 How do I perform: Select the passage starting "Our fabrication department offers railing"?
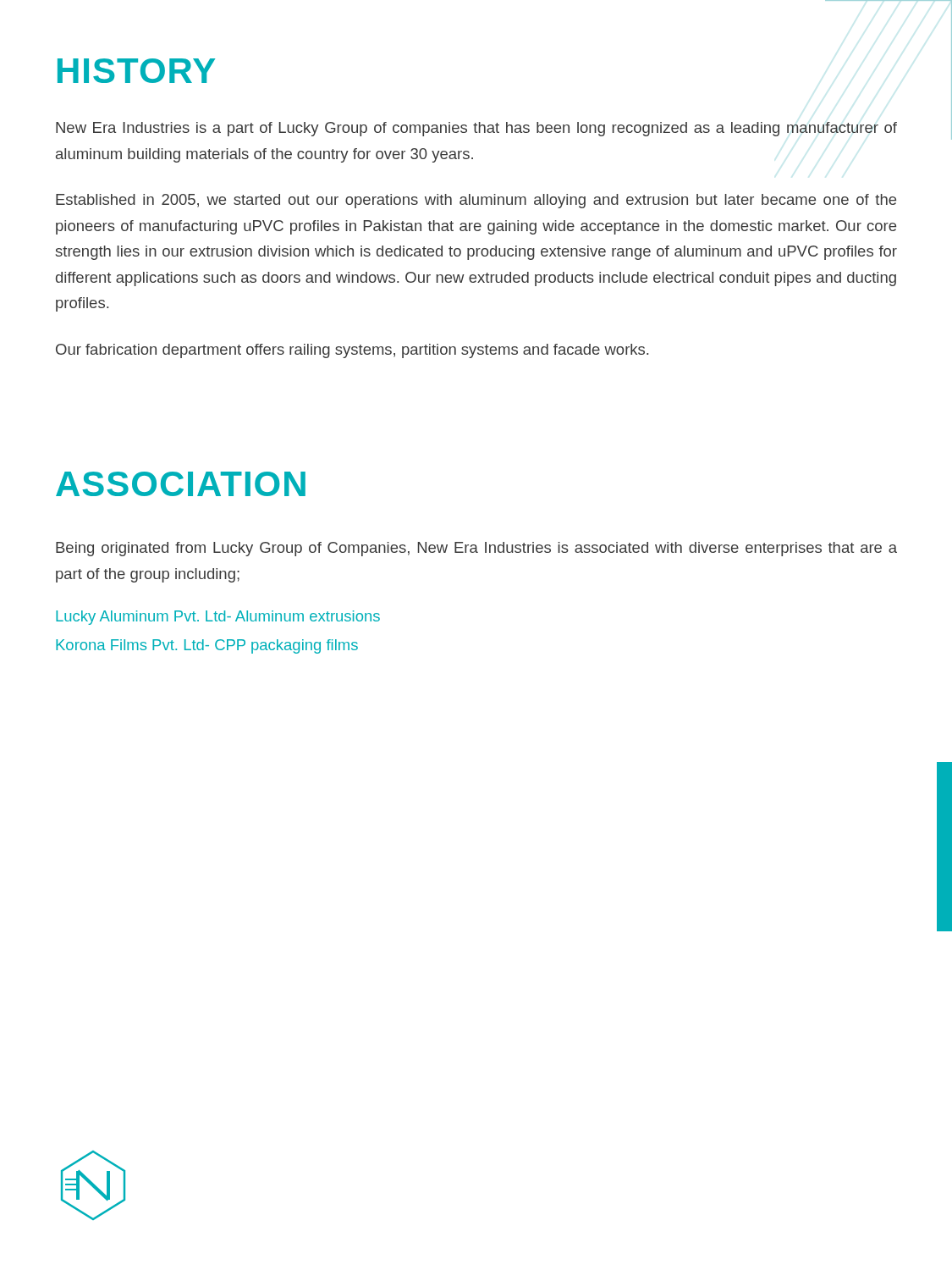coord(352,349)
